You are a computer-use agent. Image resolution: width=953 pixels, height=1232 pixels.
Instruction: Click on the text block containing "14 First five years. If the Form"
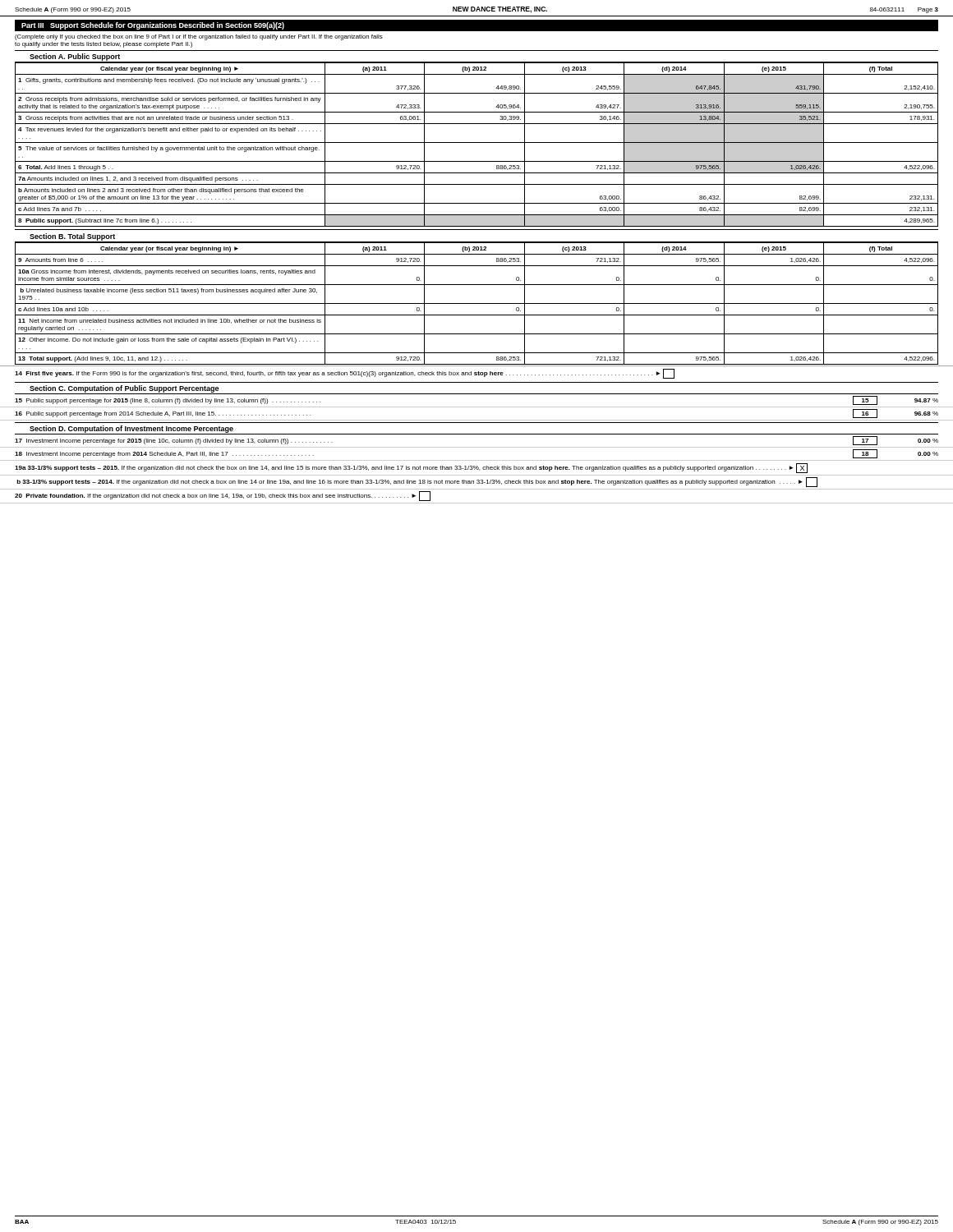pos(345,374)
